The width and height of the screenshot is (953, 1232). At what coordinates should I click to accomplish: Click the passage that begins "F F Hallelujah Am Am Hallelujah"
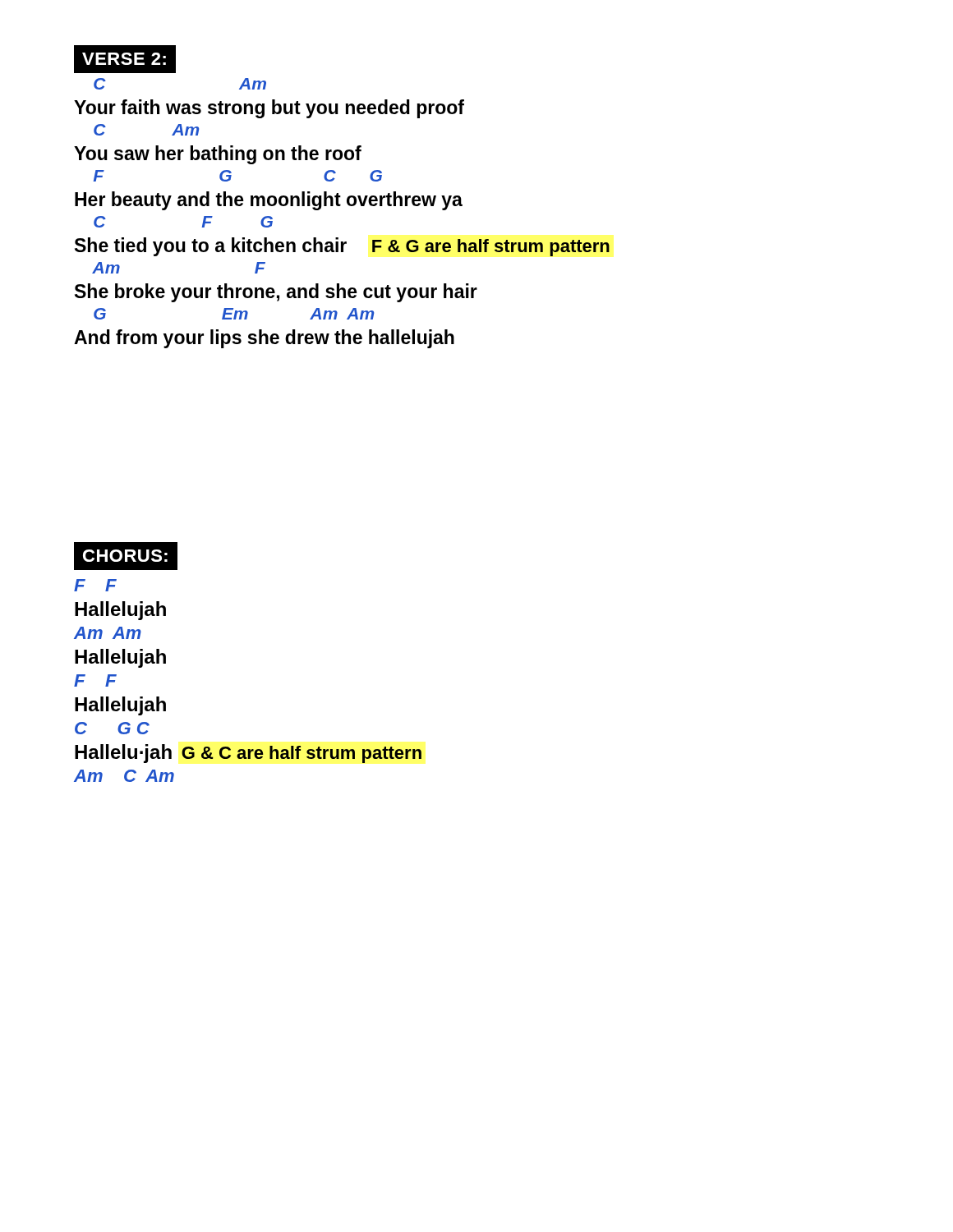click(79, 585)
